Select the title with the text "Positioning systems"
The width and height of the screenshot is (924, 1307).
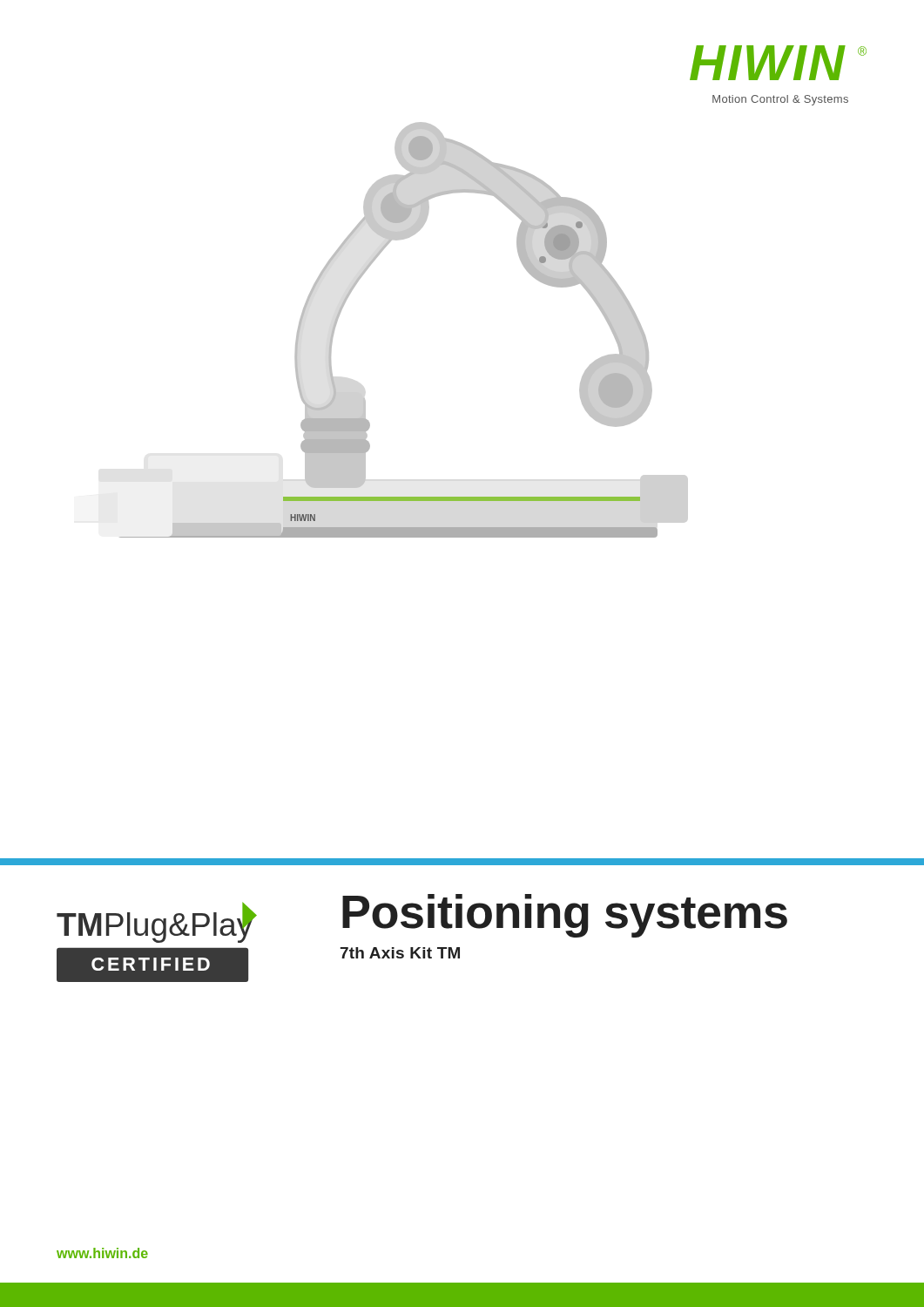[x=605, y=912]
